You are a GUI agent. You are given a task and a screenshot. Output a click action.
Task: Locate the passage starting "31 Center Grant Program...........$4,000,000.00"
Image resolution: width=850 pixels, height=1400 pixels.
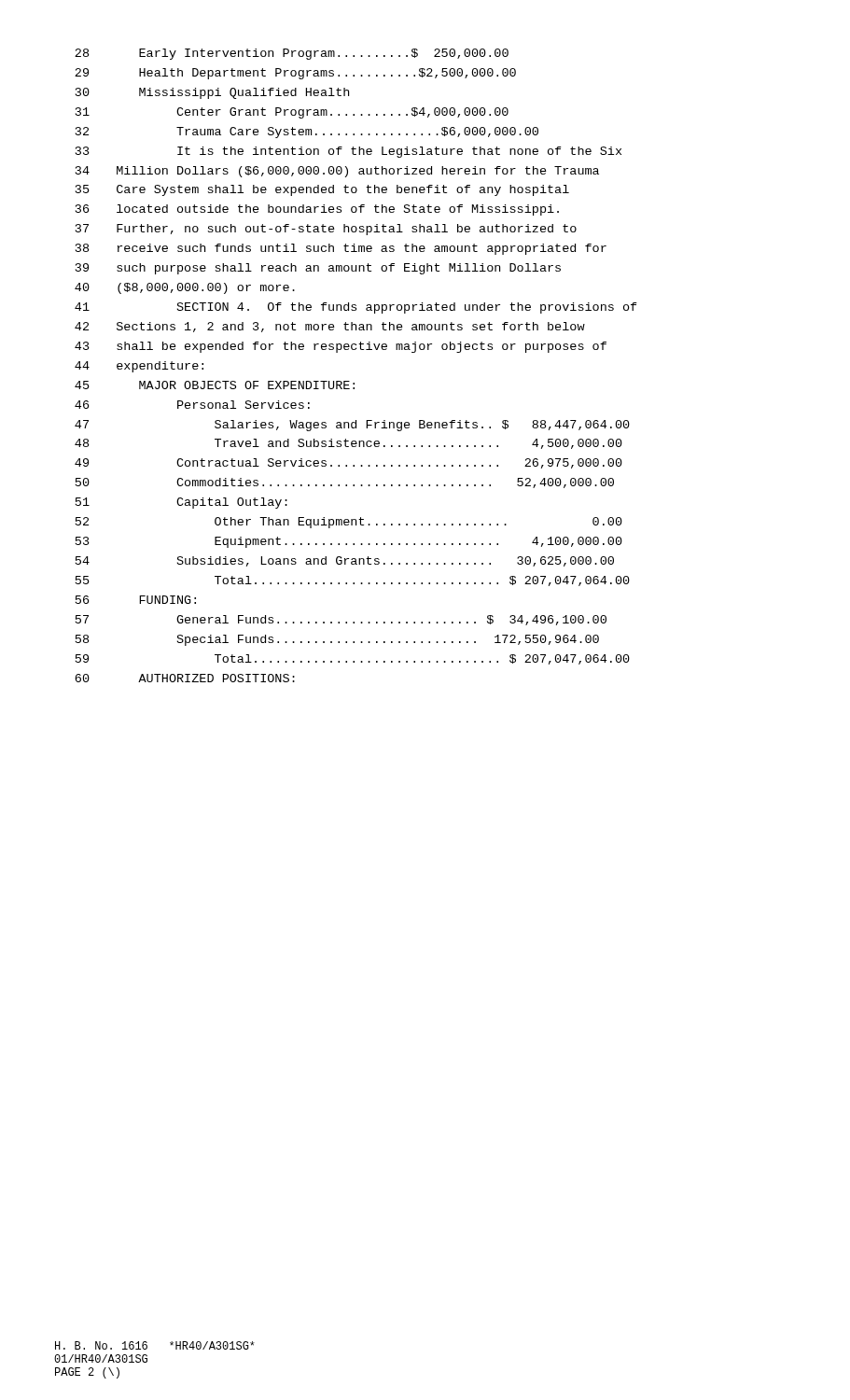pos(282,113)
